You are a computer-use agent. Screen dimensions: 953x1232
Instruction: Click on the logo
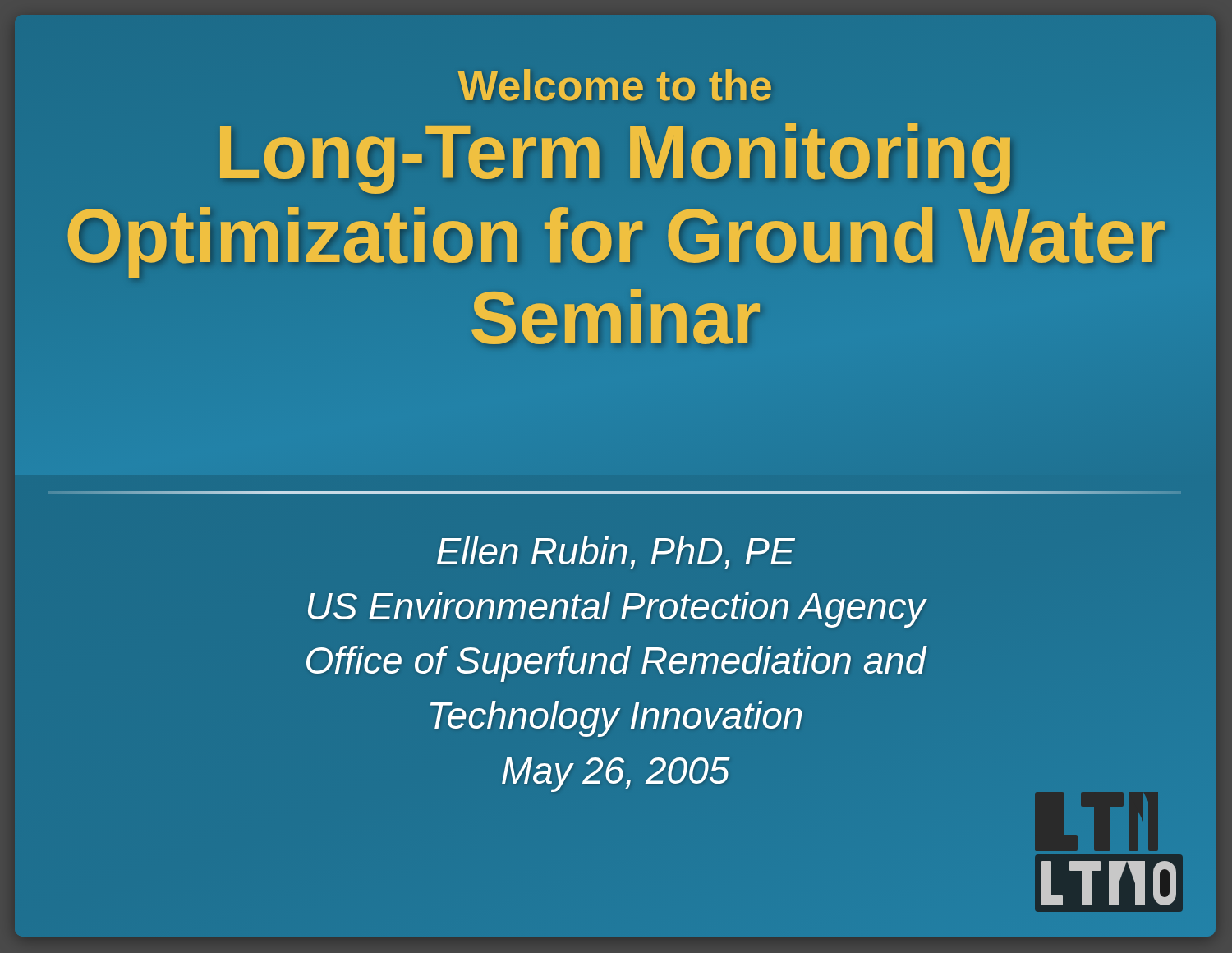(1109, 852)
